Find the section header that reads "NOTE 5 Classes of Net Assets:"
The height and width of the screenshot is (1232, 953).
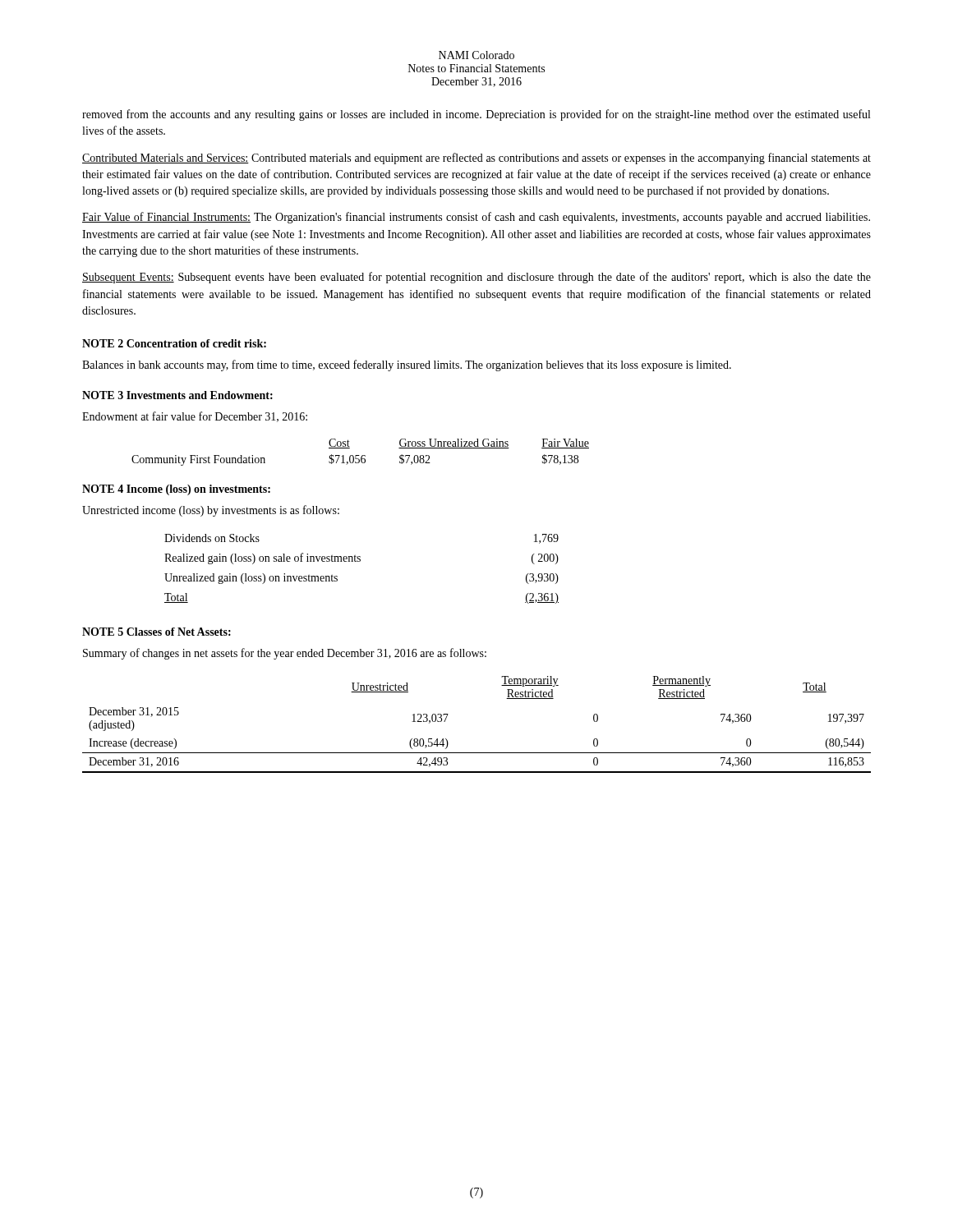click(x=157, y=632)
